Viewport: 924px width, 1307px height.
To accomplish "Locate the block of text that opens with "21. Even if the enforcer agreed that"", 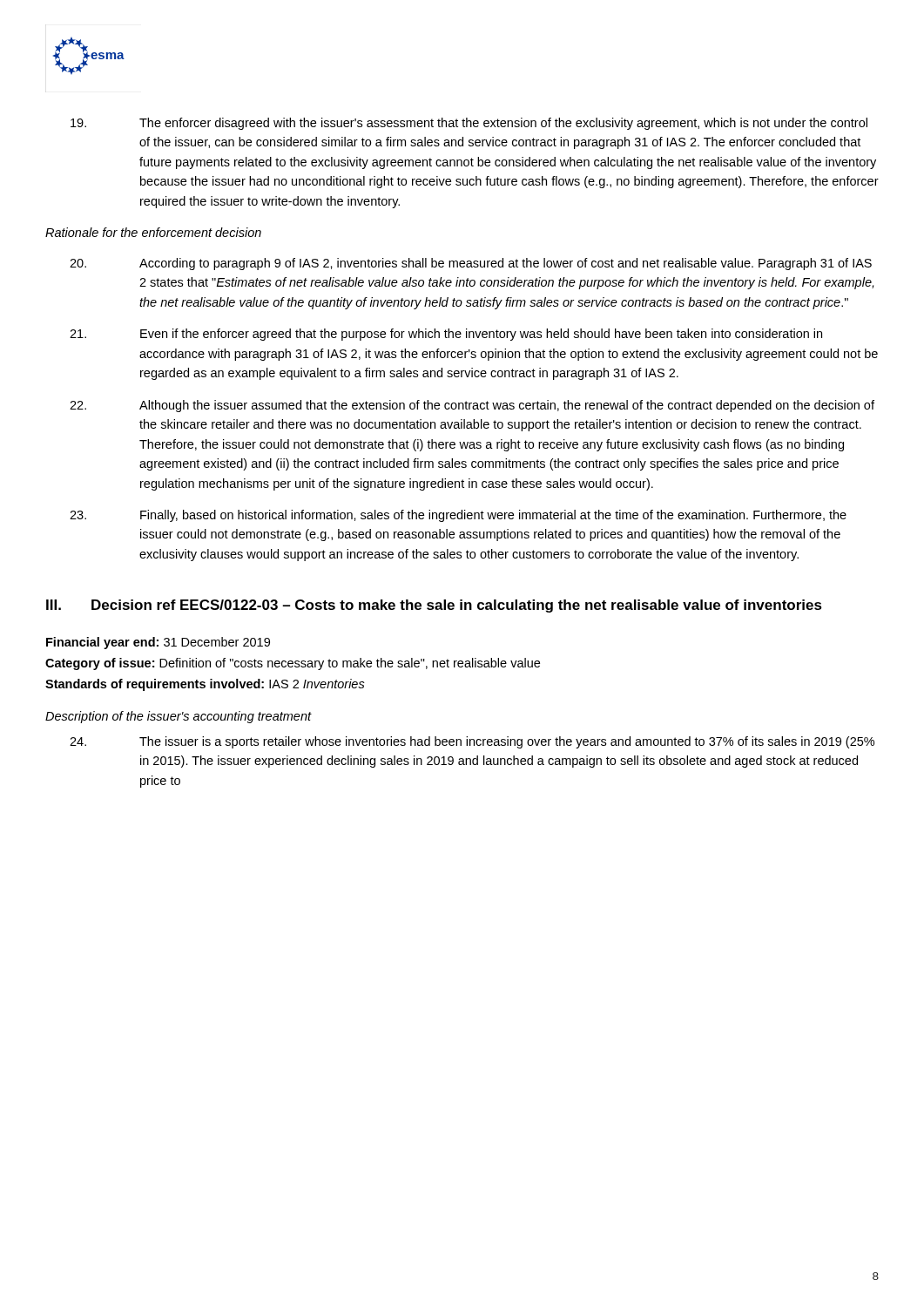I will 462,354.
